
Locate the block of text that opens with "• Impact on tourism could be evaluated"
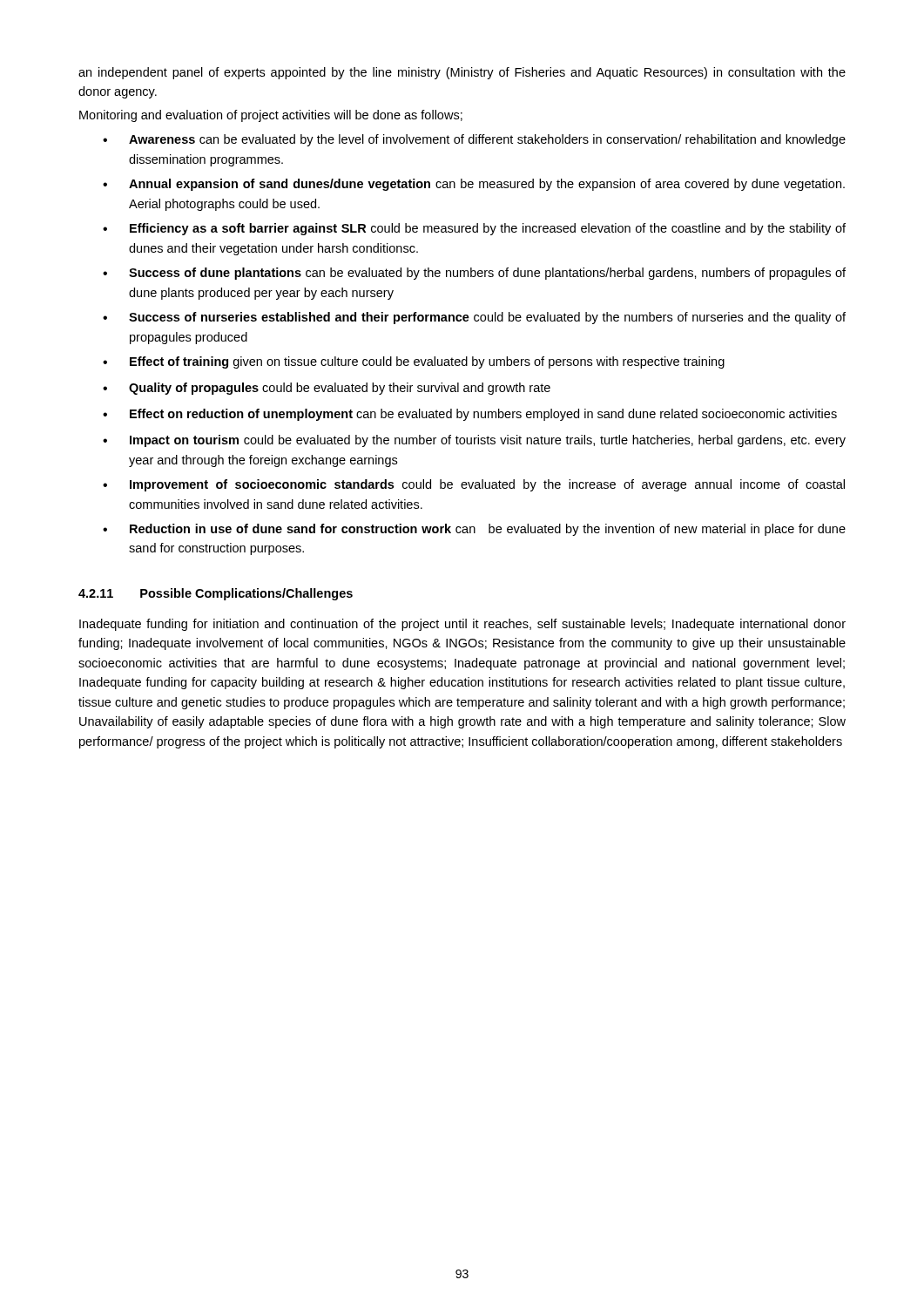pos(474,450)
